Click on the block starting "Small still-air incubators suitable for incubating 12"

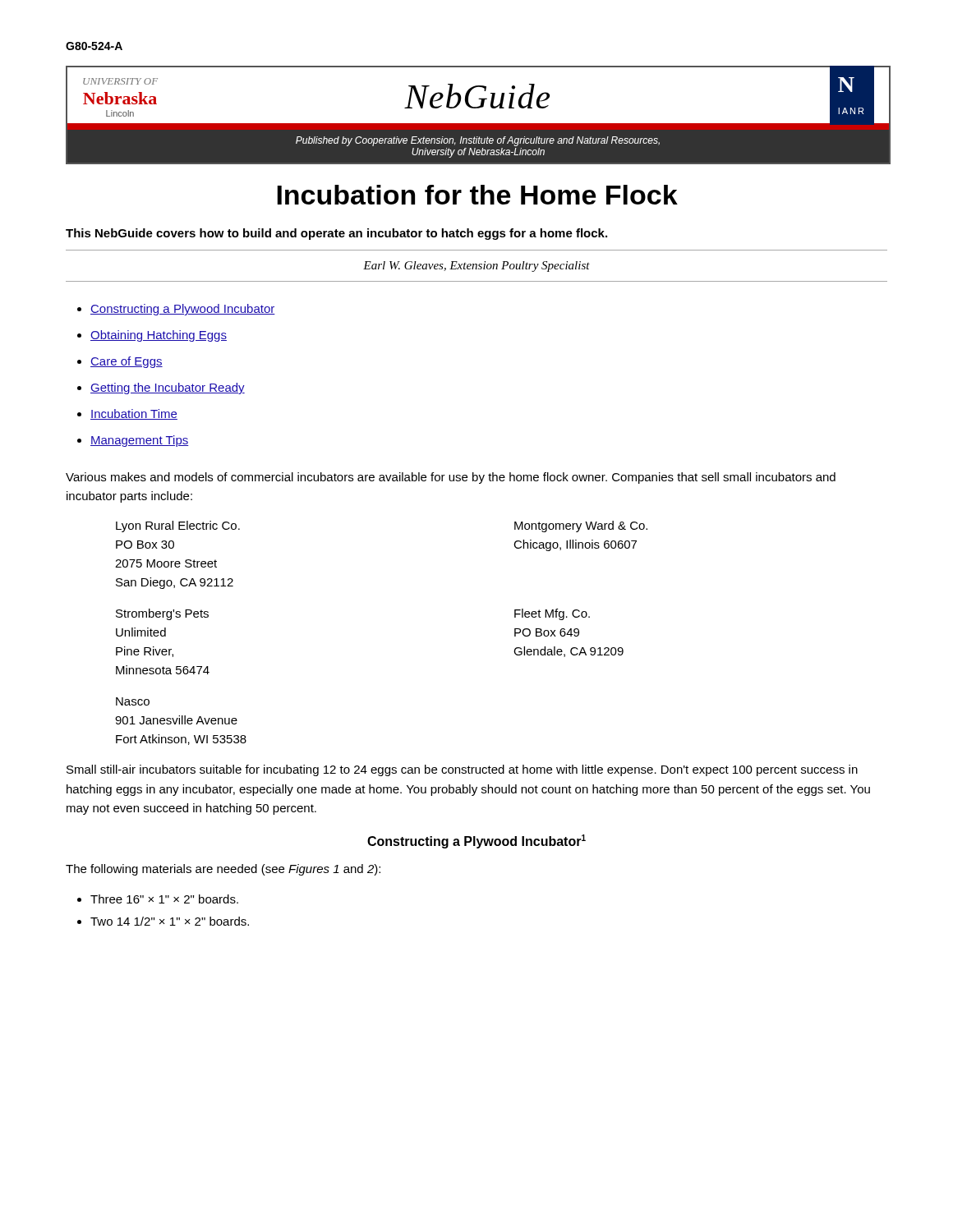468,788
